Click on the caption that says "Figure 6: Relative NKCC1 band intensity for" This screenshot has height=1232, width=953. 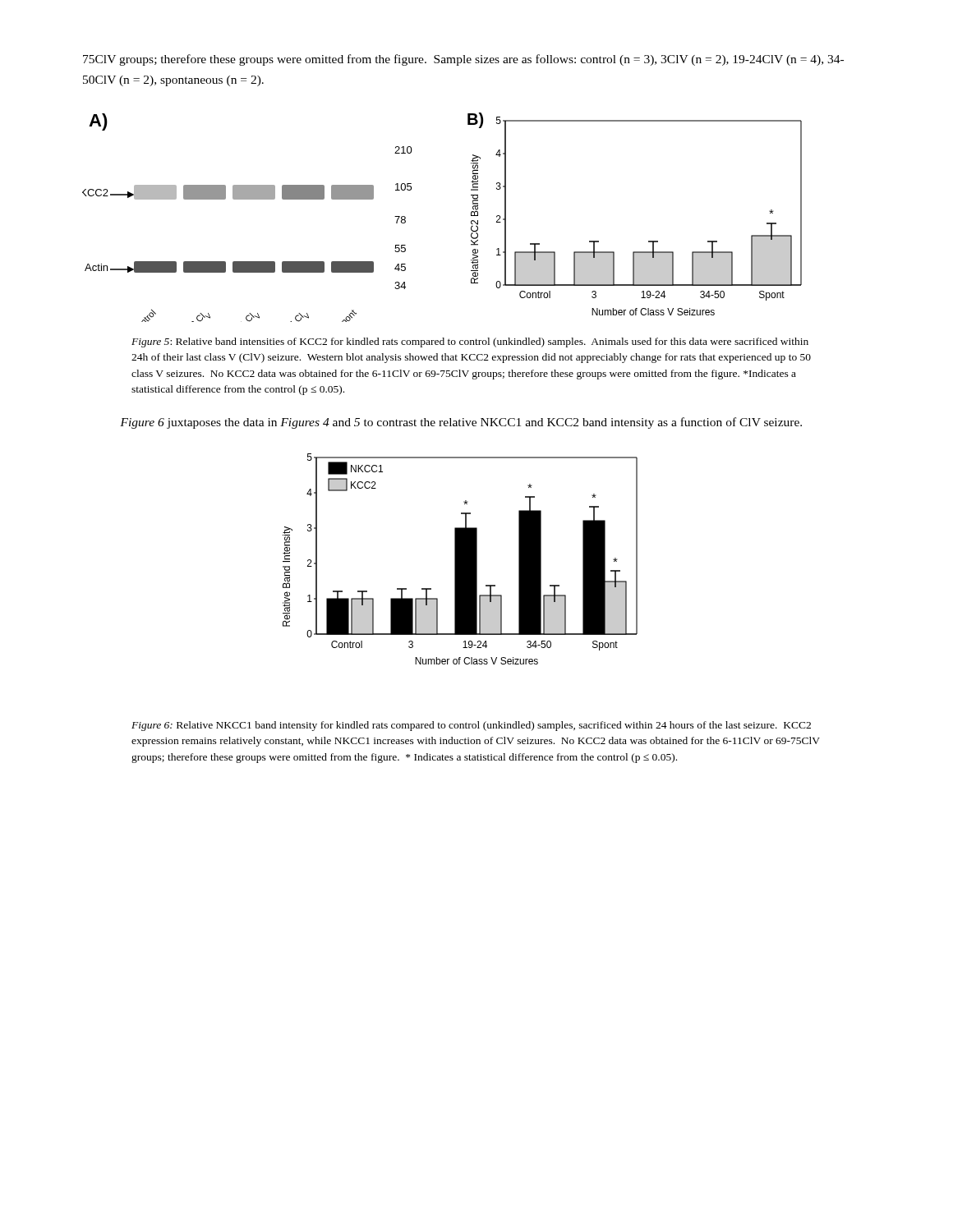(476, 741)
